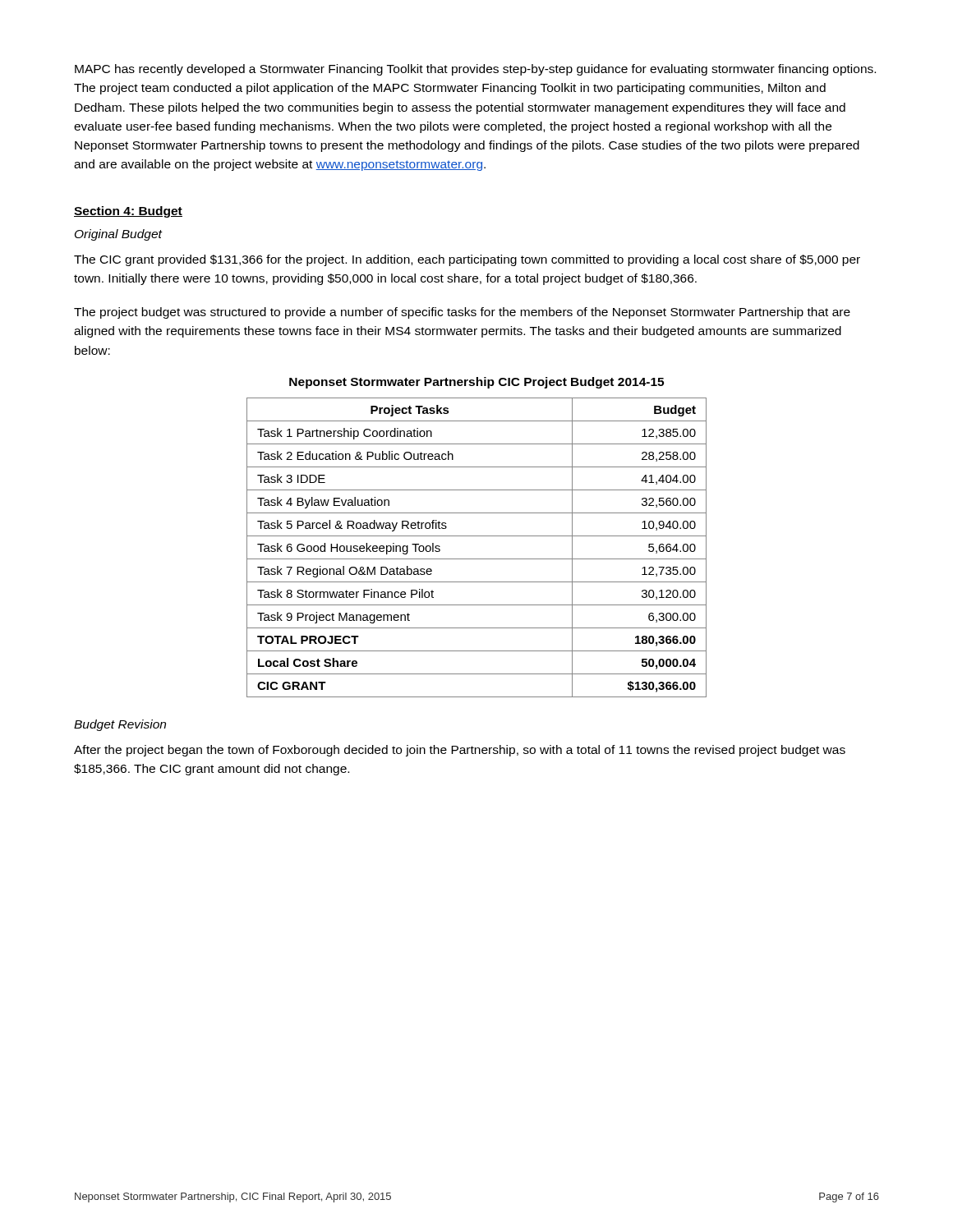Click on the text block that says "The project budget was structured to provide a"
953x1232 pixels.
(x=462, y=331)
